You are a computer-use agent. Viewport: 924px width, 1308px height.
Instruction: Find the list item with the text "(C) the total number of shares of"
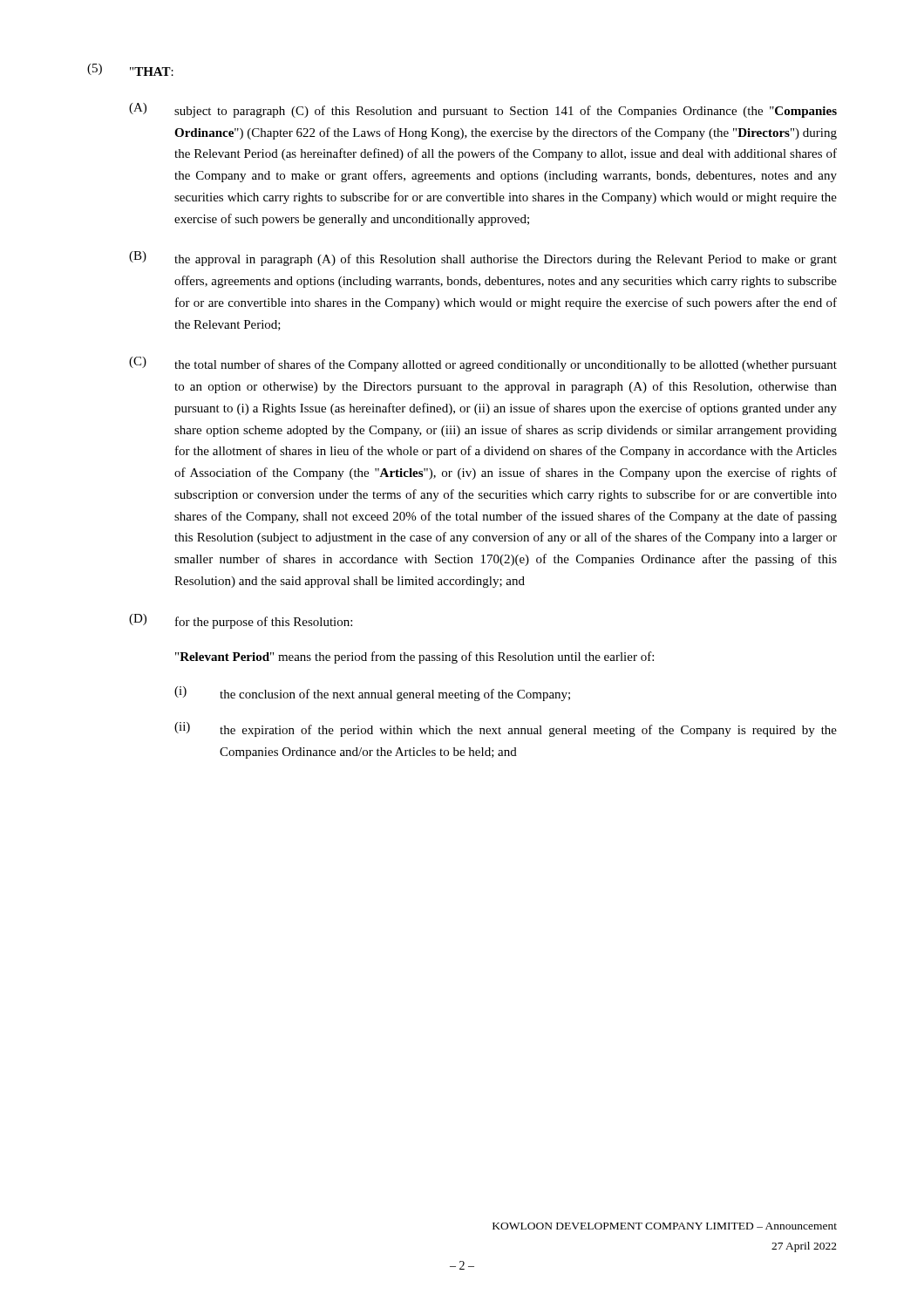click(x=483, y=473)
